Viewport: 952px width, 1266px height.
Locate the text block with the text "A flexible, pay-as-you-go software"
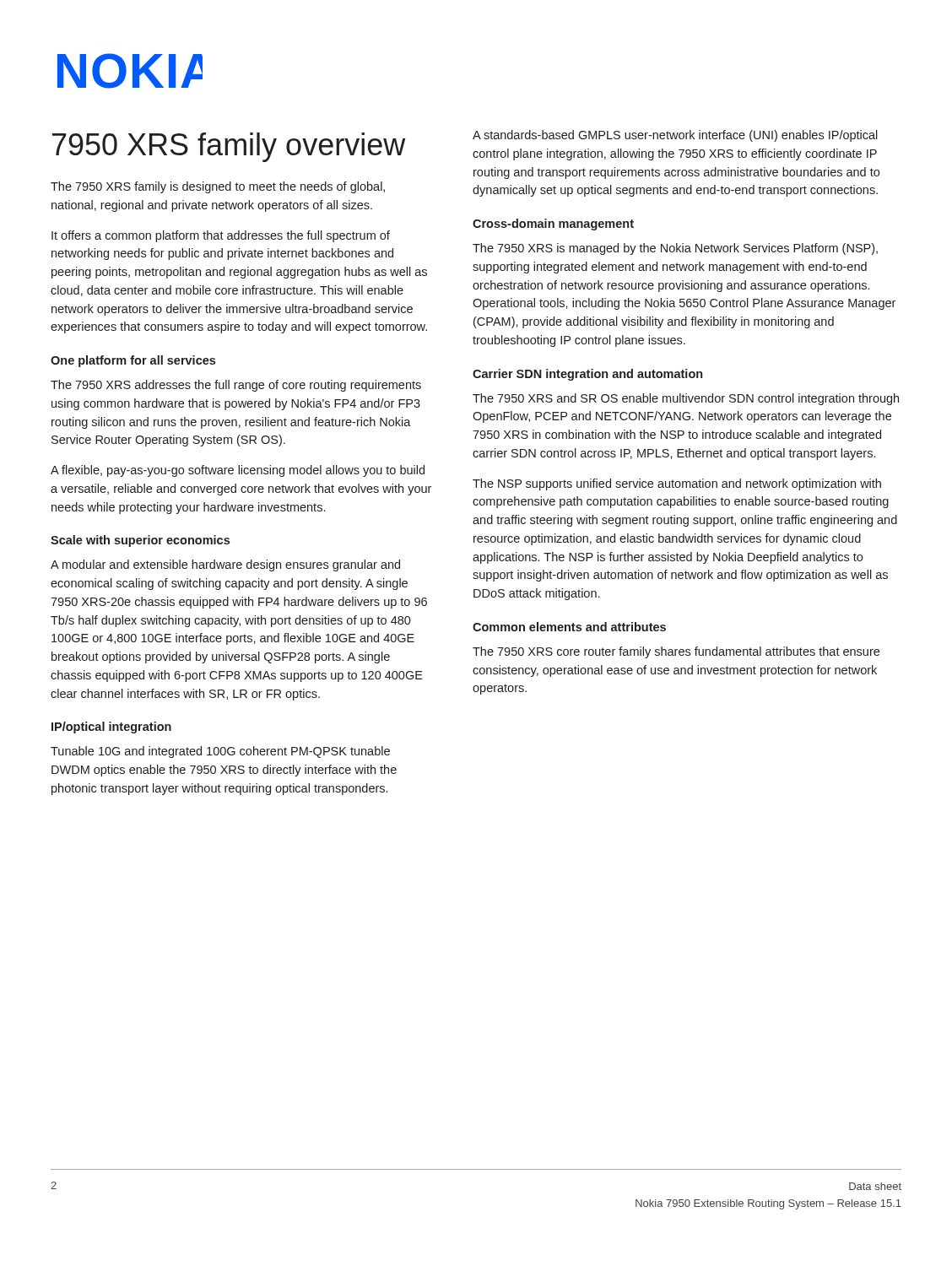[241, 489]
